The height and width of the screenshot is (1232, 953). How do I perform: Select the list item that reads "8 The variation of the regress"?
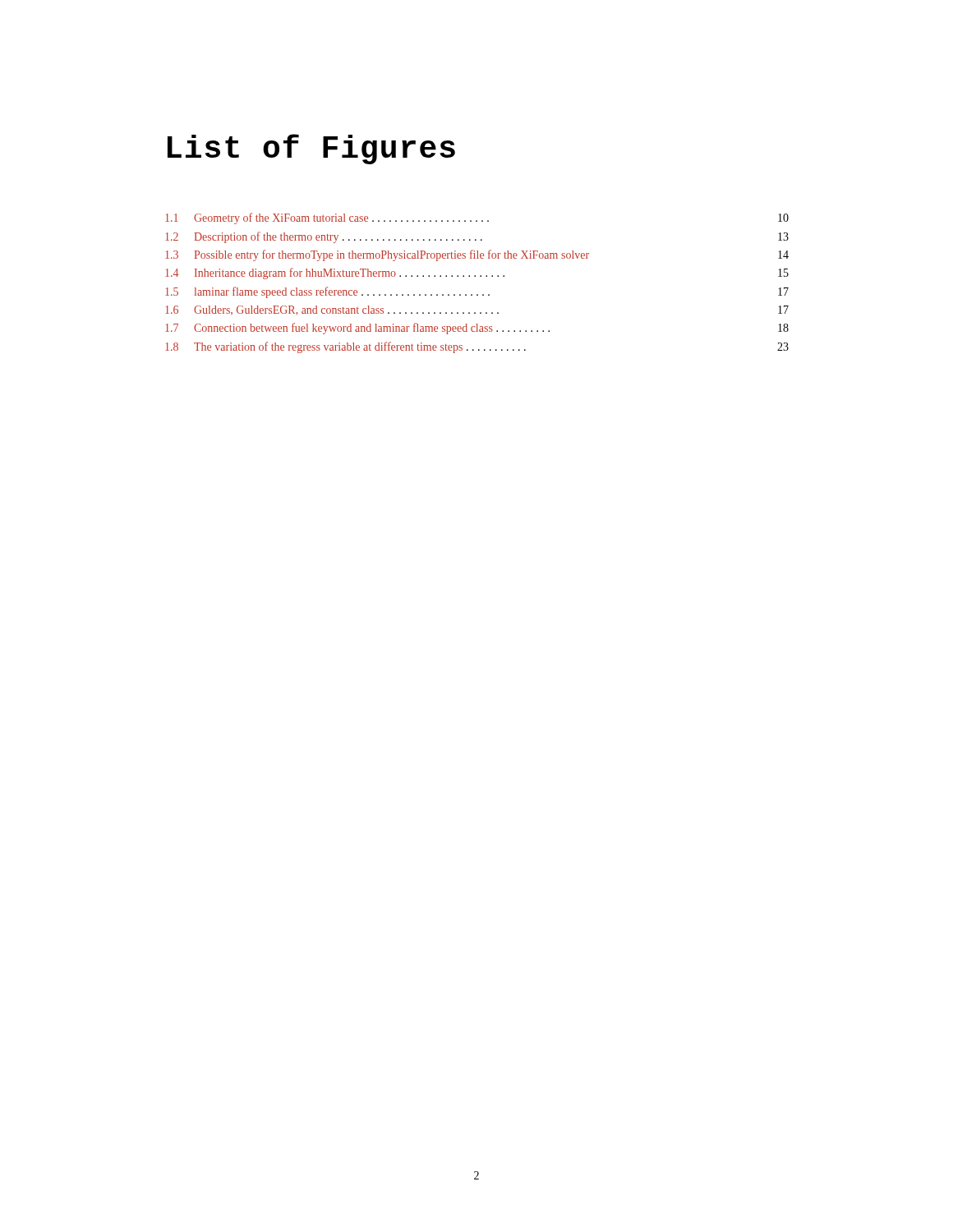pos(476,347)
